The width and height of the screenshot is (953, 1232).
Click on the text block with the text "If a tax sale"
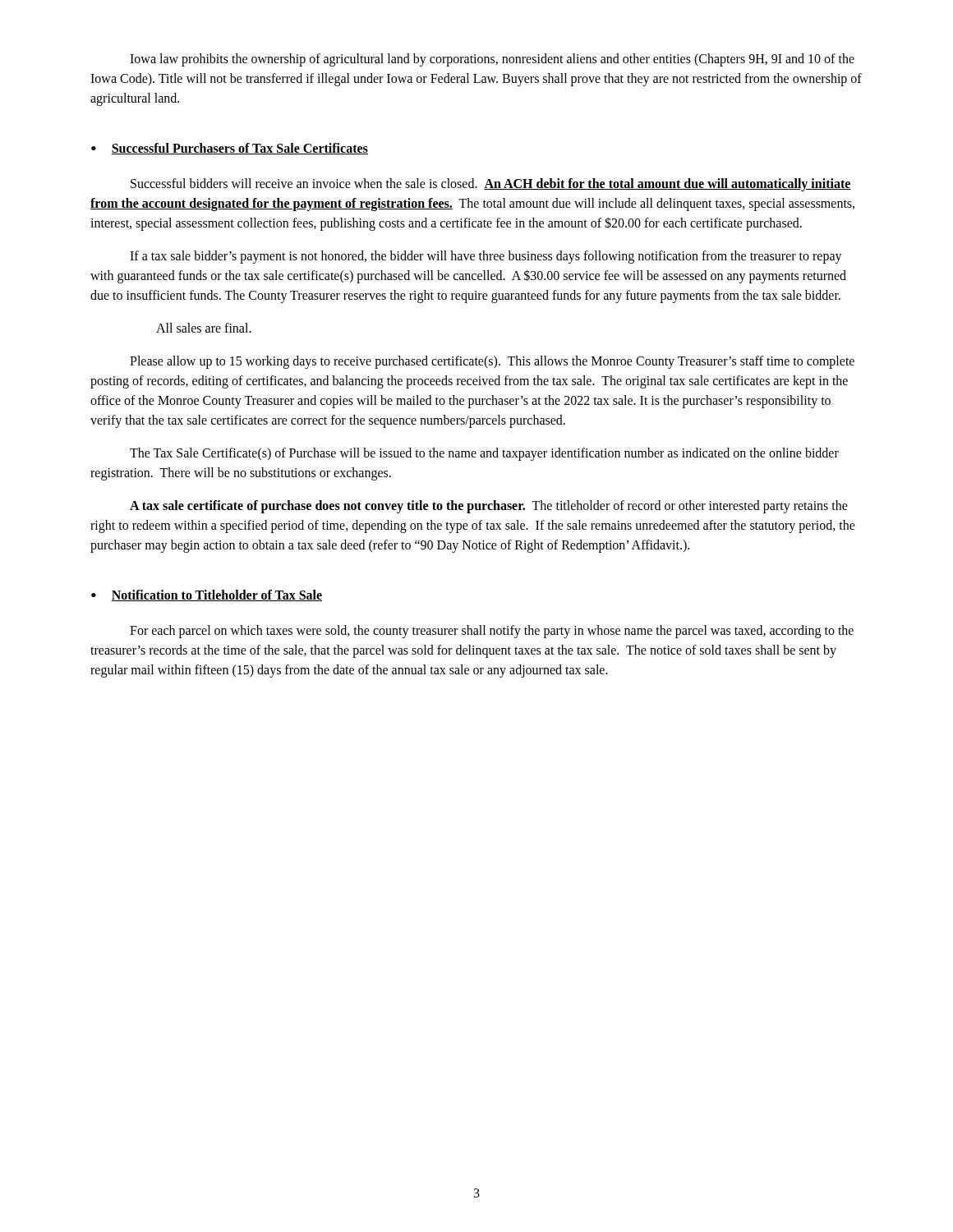[x=468, y=276]
